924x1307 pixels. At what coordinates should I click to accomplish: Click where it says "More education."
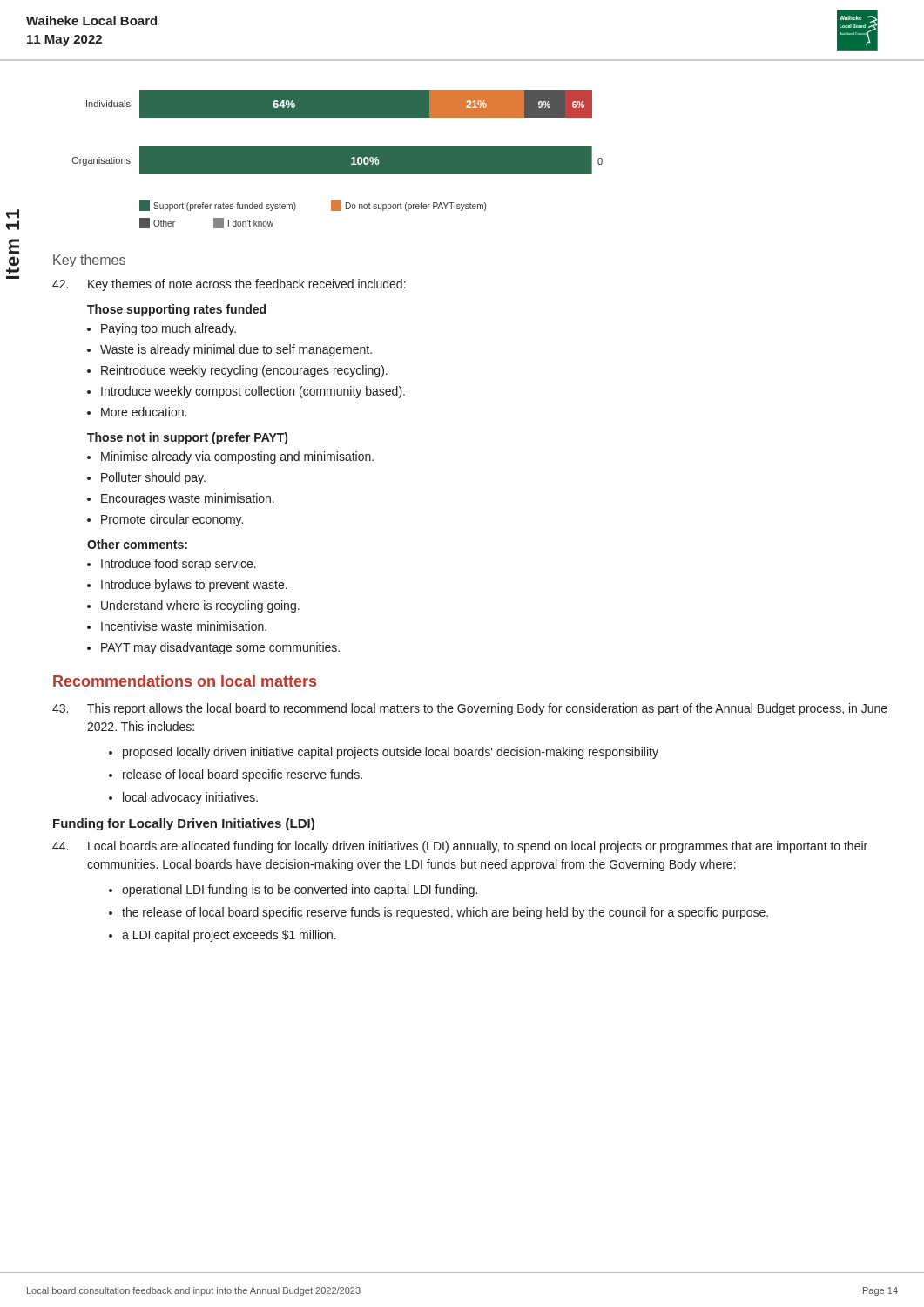coord(144,412)
